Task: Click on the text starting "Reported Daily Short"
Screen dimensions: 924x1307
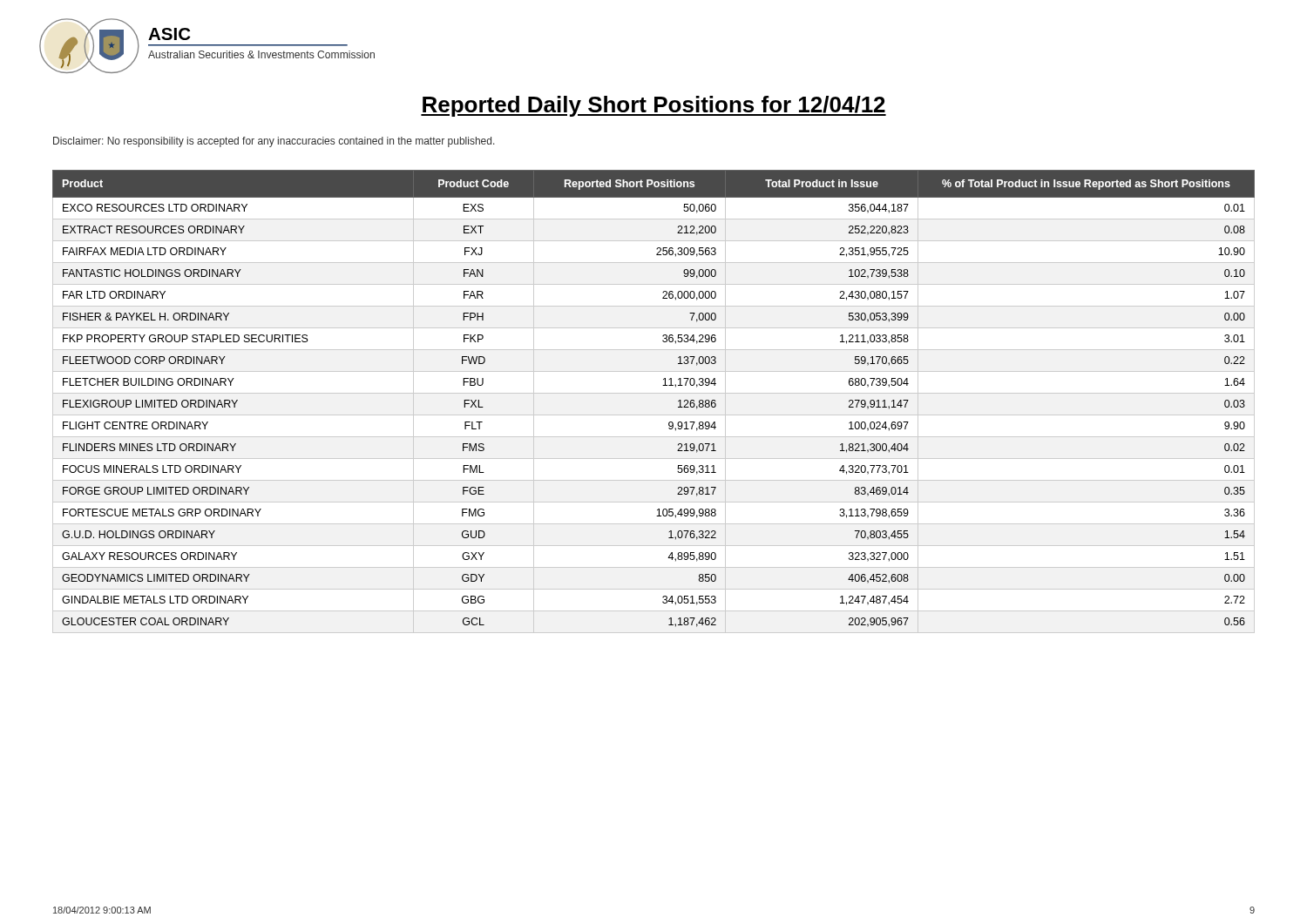Action: (x=654, y=105)
